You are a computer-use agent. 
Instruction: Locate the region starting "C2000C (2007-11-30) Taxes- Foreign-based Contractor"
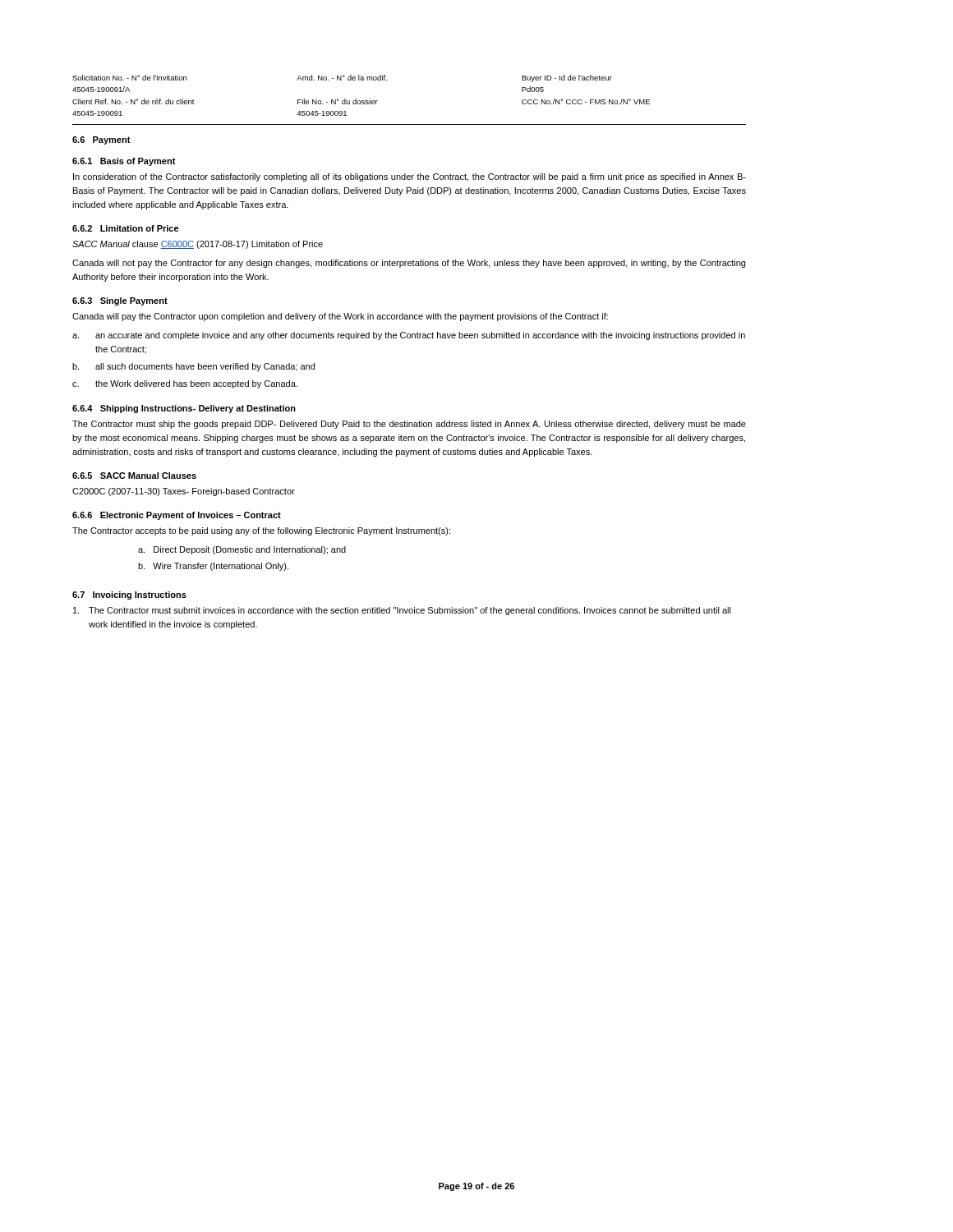pyautogui.click(x=184, y=492)
